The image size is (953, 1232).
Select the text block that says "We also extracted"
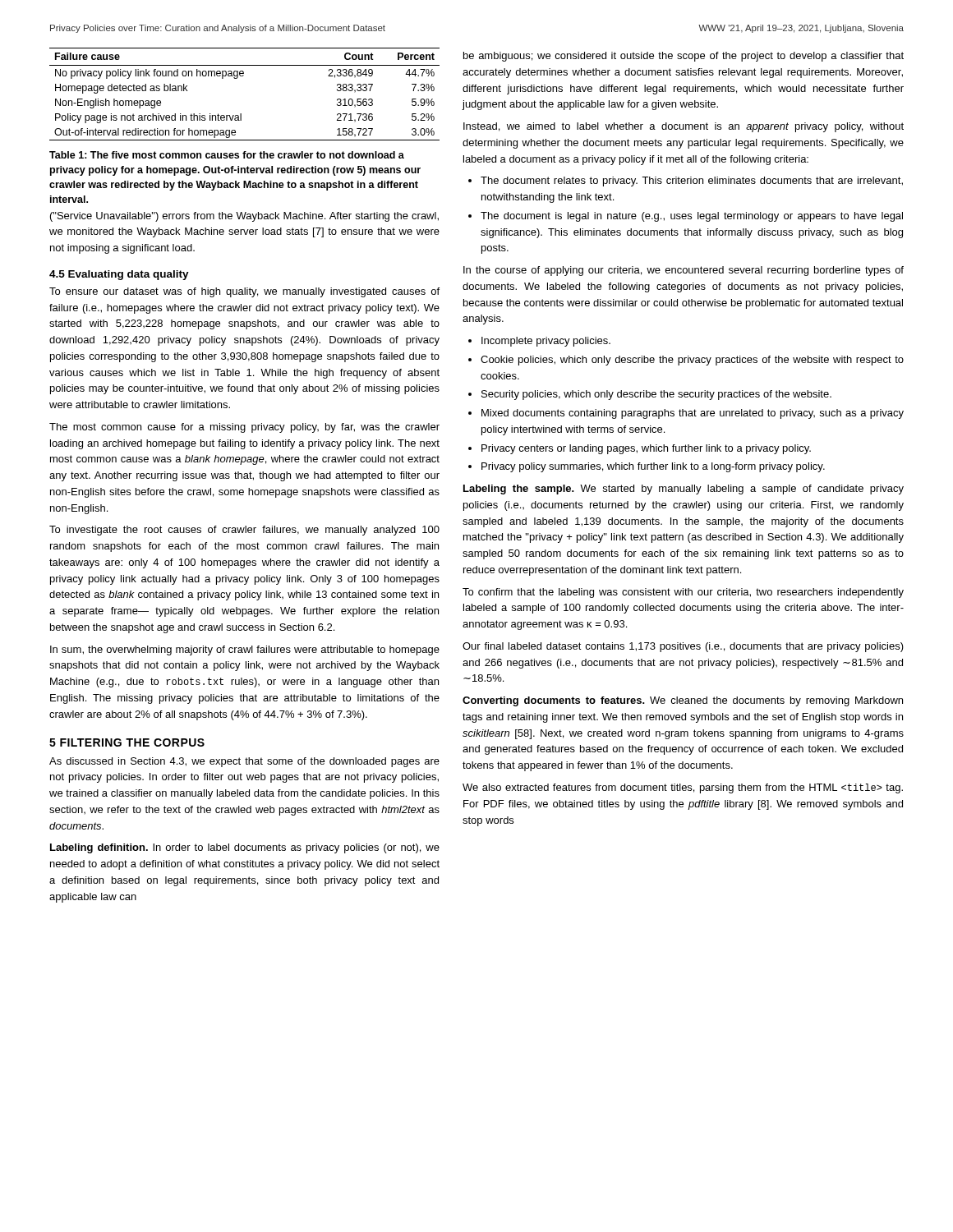point(683,804)
